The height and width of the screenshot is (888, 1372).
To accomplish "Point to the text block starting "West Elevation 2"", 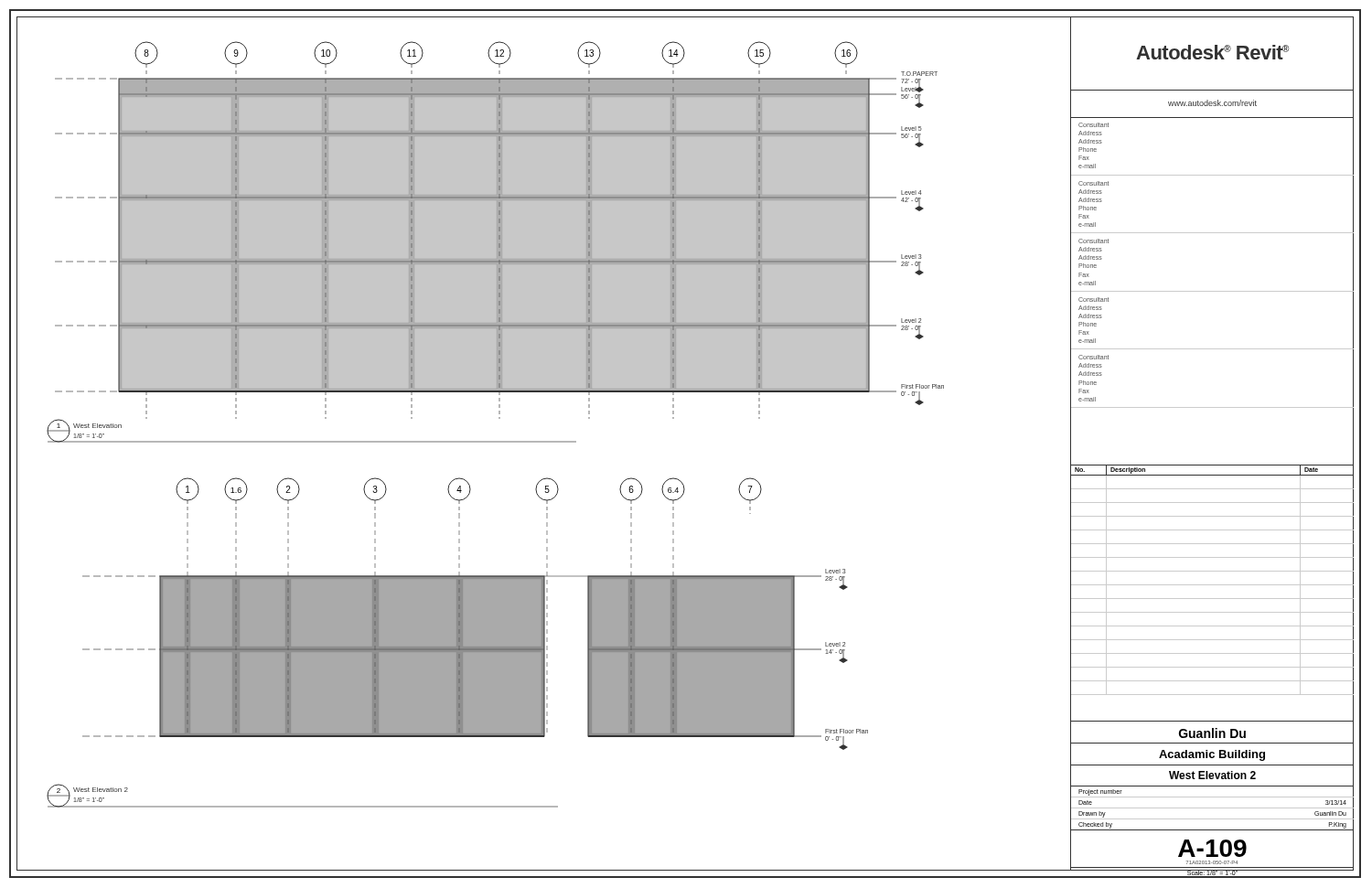I will tap(1212, 775).
